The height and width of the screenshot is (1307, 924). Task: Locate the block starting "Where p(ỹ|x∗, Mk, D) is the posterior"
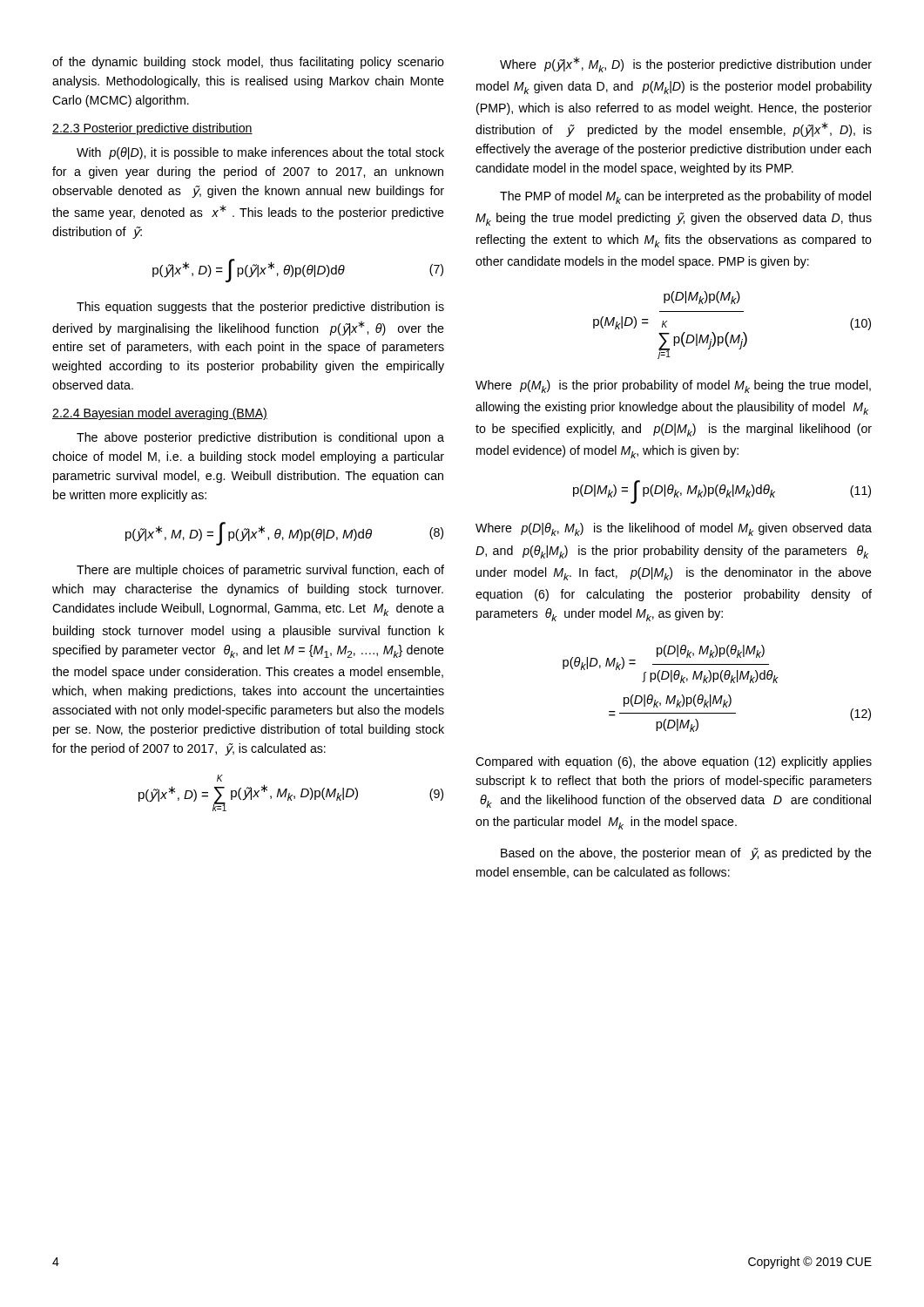click(x=674, y=115)
